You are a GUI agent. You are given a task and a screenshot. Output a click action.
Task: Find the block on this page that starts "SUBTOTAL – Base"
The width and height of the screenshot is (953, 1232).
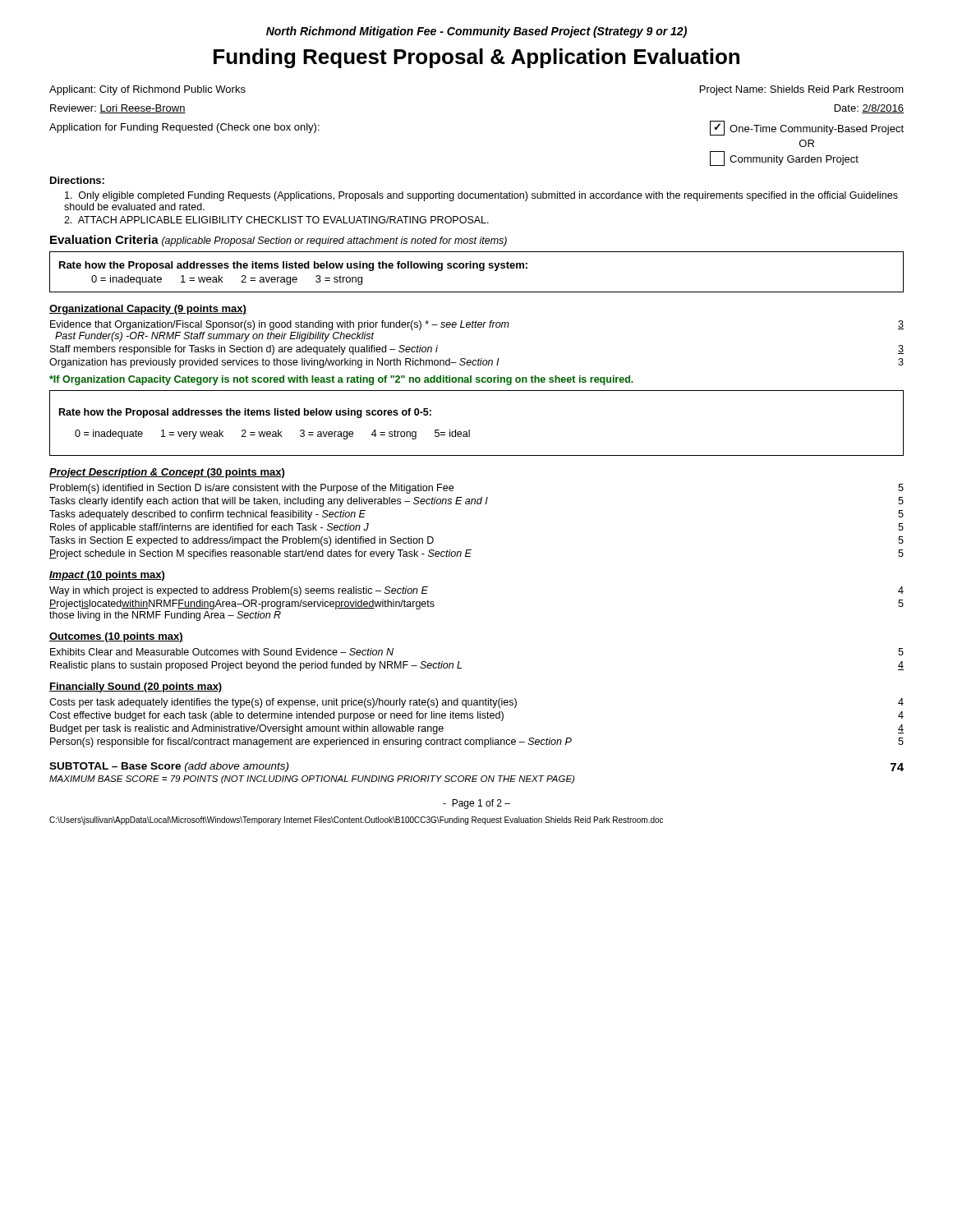pyautogui.click(x=476, y=772)
